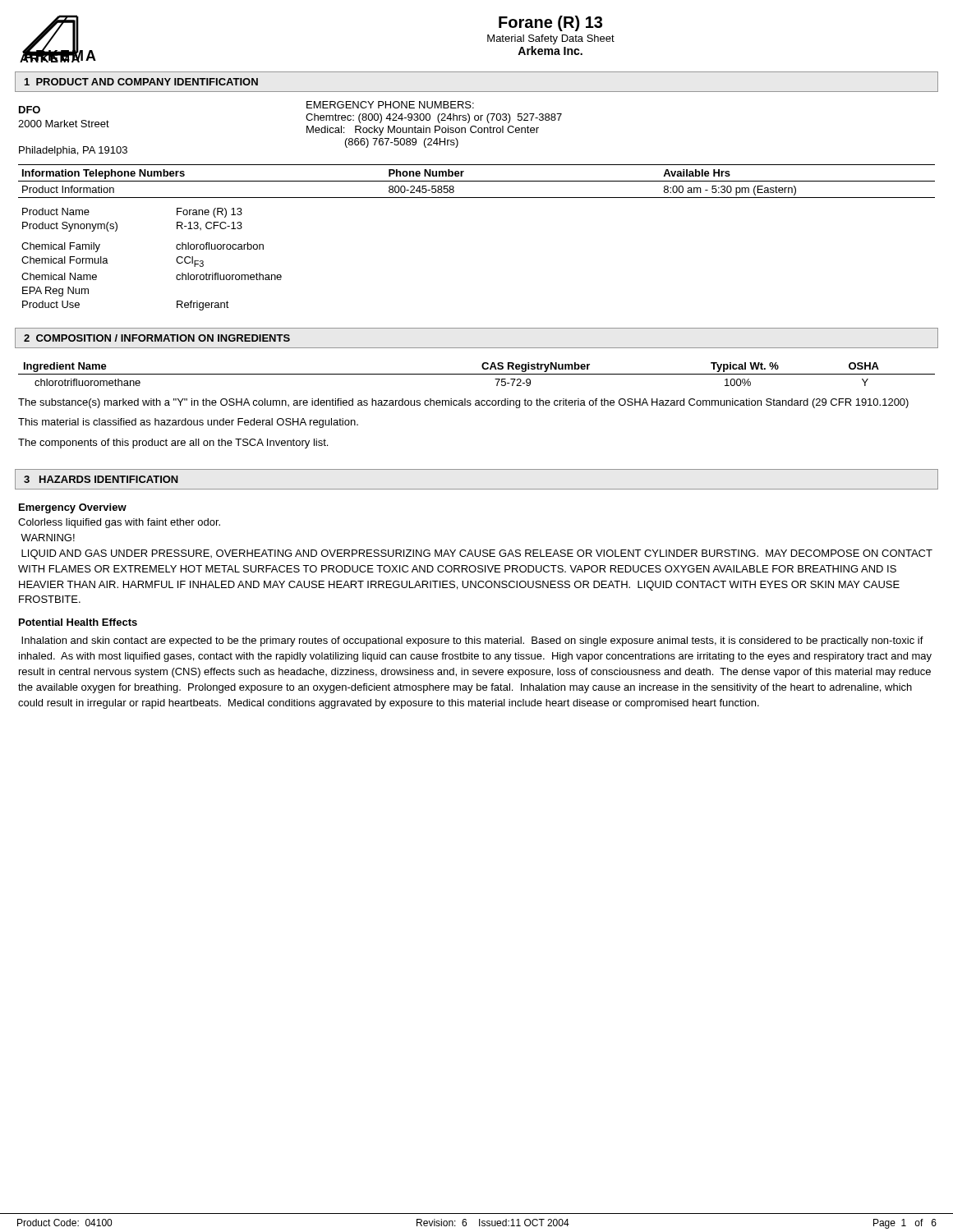
Task: Select the text block that reads "DFO 2000 Market Street Philadelphia,"
Action: click(30, 110)
